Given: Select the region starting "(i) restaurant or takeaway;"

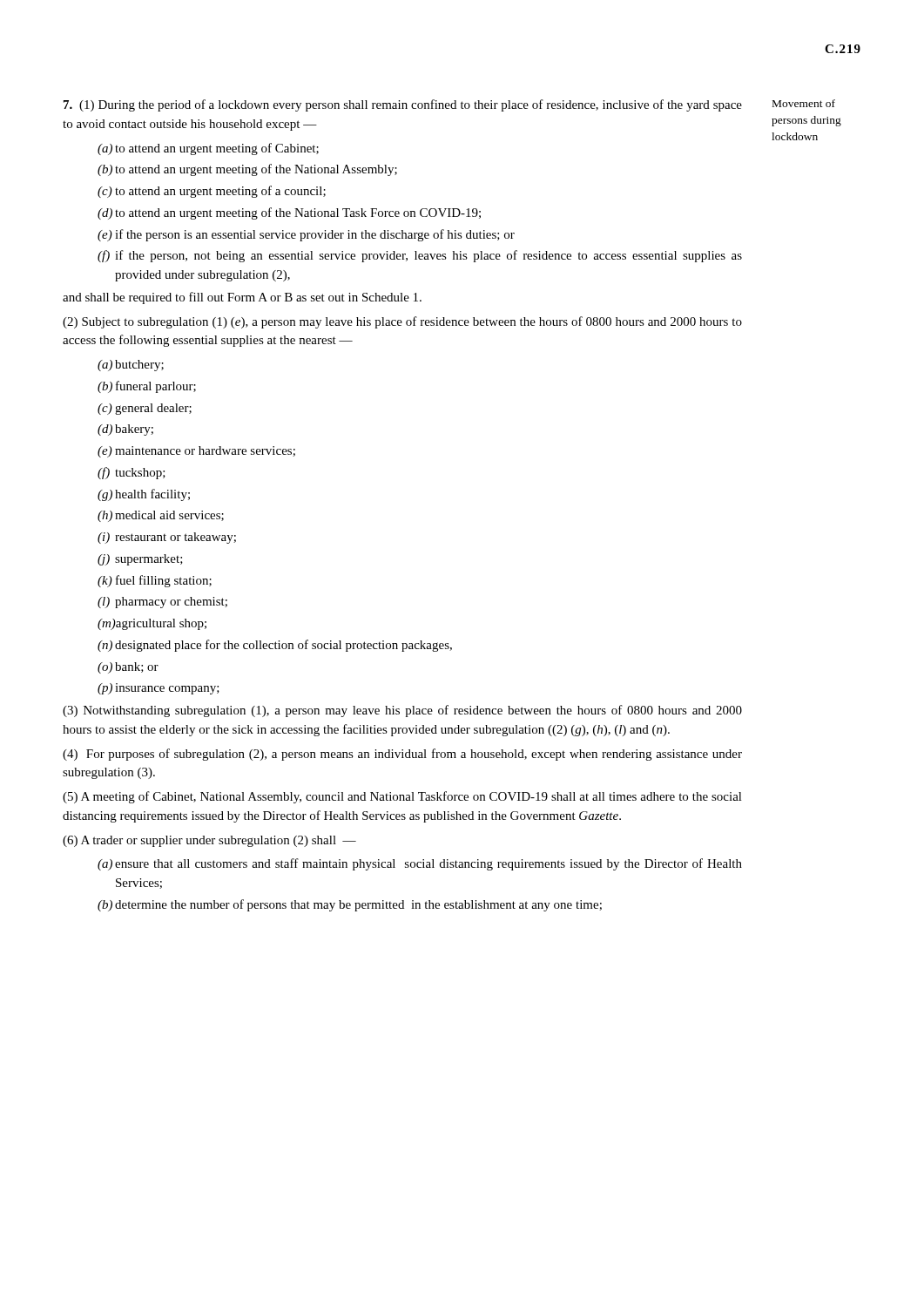Looking at the screenshot, I should point(167,538).
